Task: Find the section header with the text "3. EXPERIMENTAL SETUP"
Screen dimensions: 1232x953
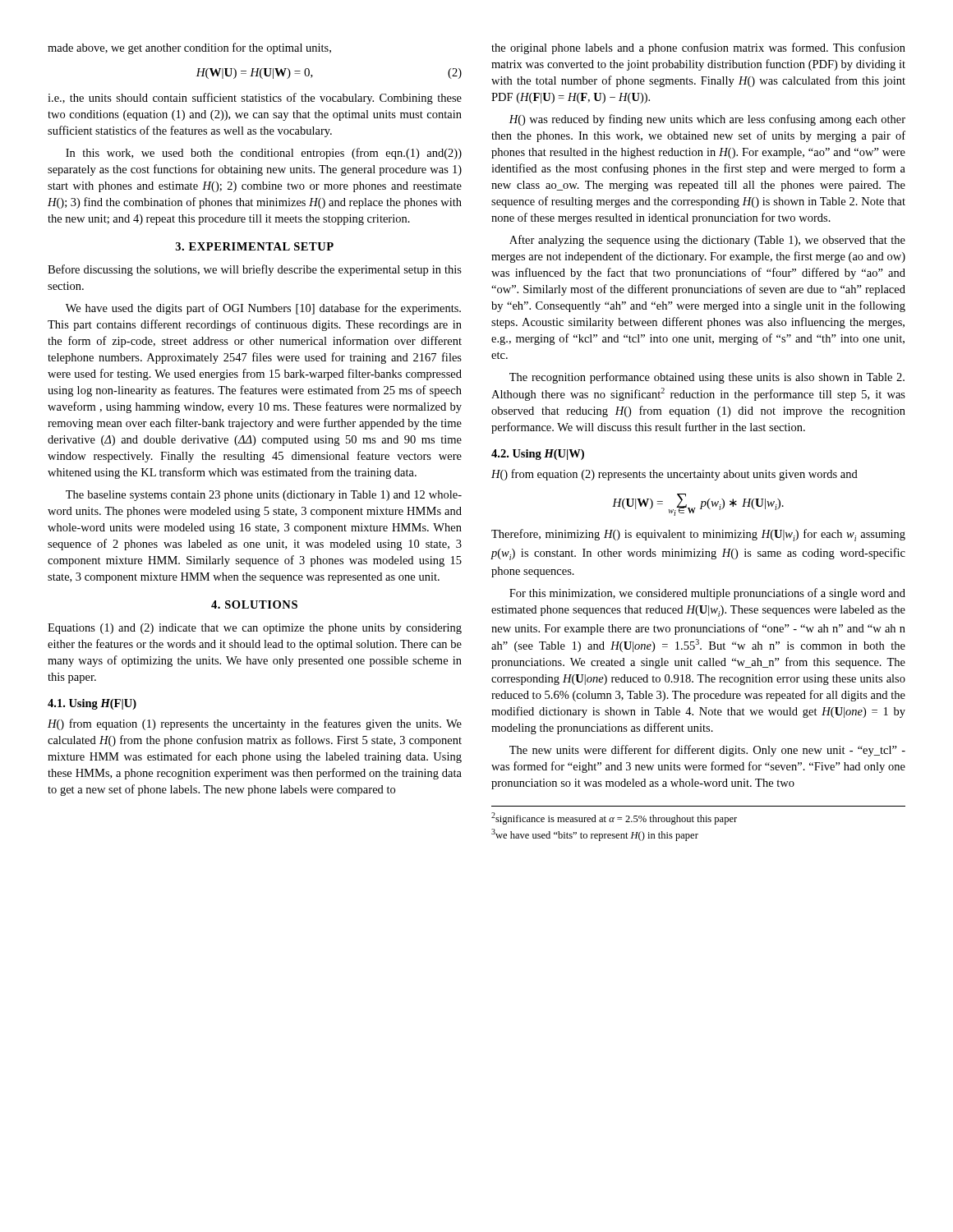Action: click(x=255, y=246)
